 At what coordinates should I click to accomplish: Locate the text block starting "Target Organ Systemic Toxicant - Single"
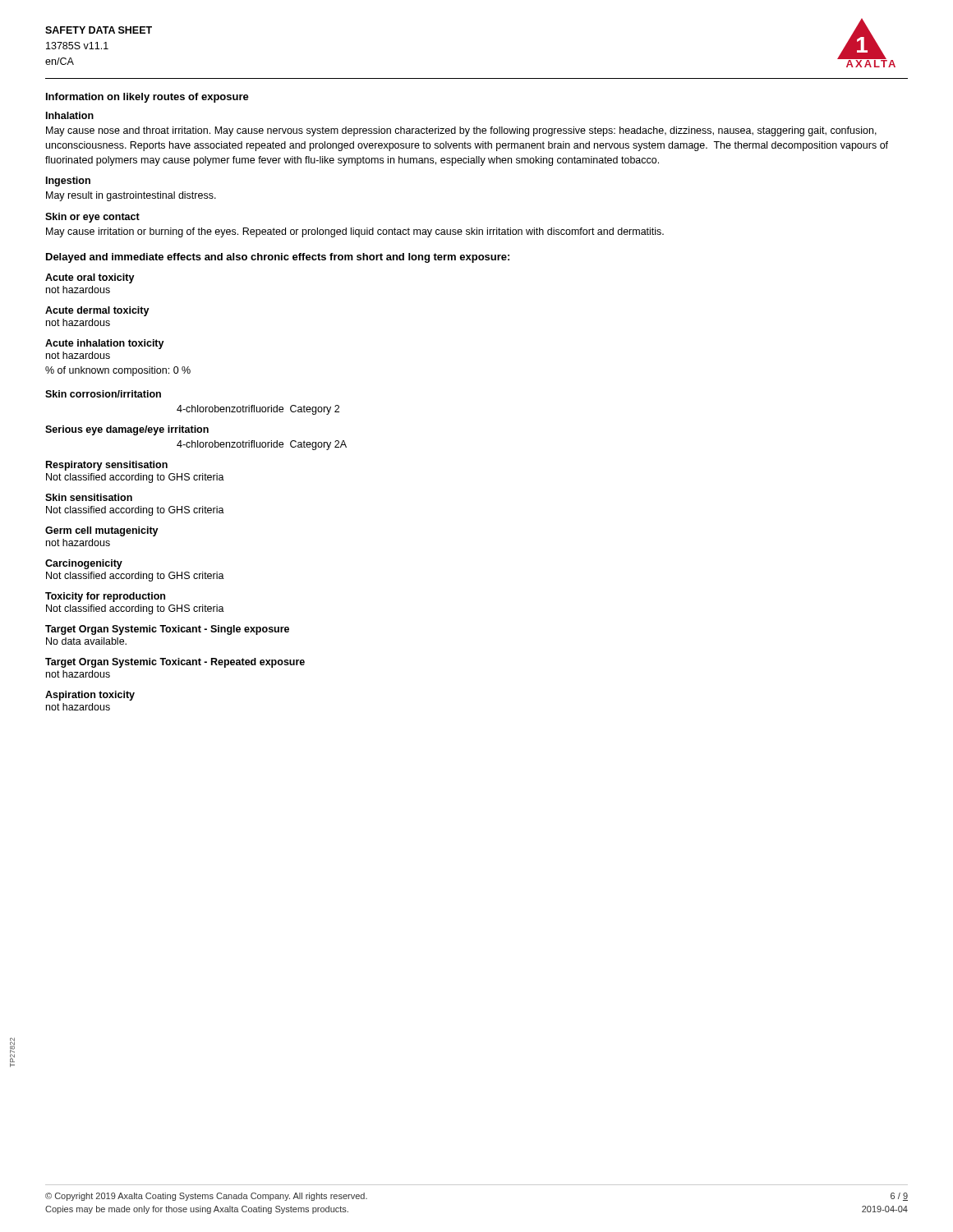(167, 629)
